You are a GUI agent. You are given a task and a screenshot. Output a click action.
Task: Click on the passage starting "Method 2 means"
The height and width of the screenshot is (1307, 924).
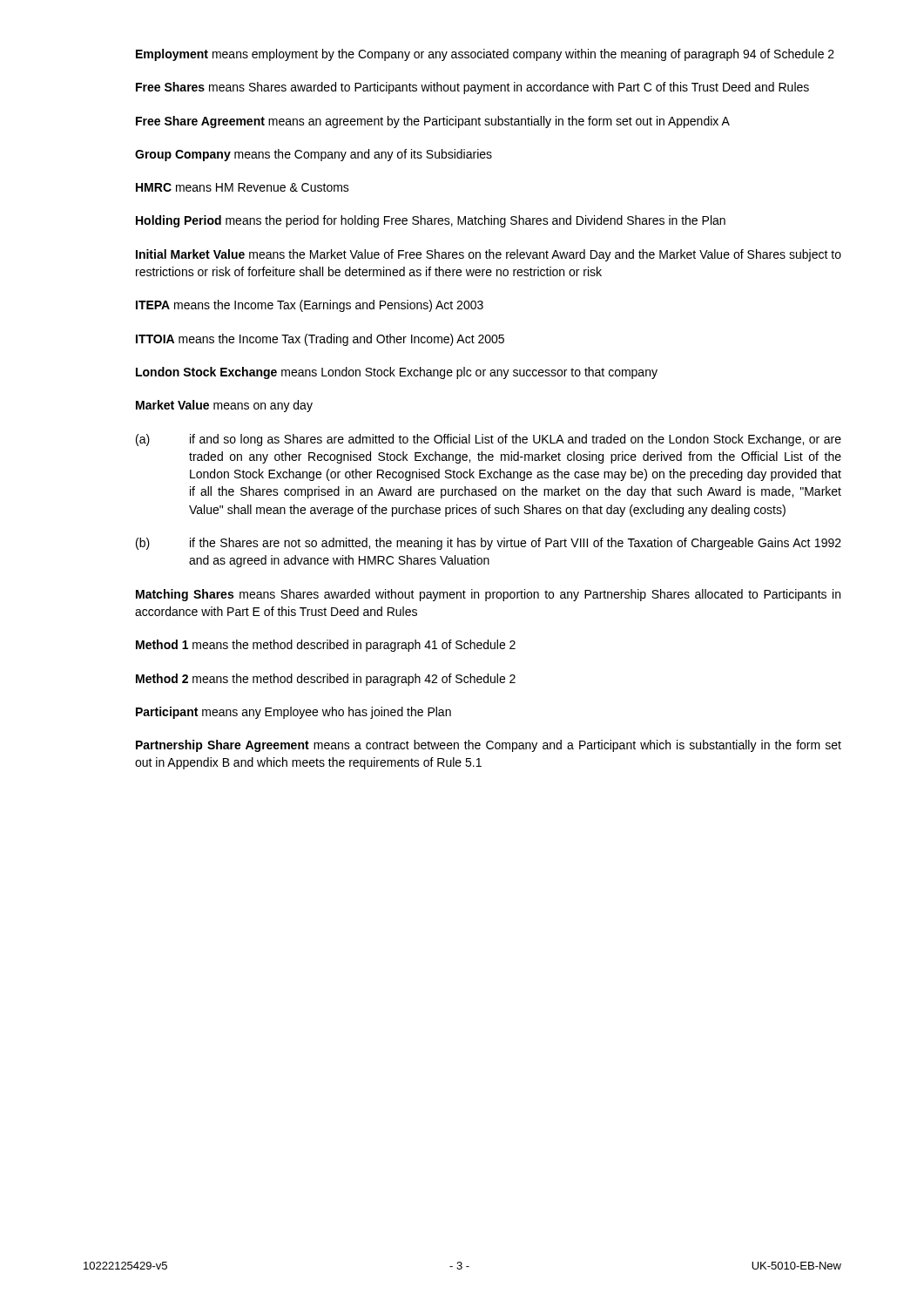325,678
